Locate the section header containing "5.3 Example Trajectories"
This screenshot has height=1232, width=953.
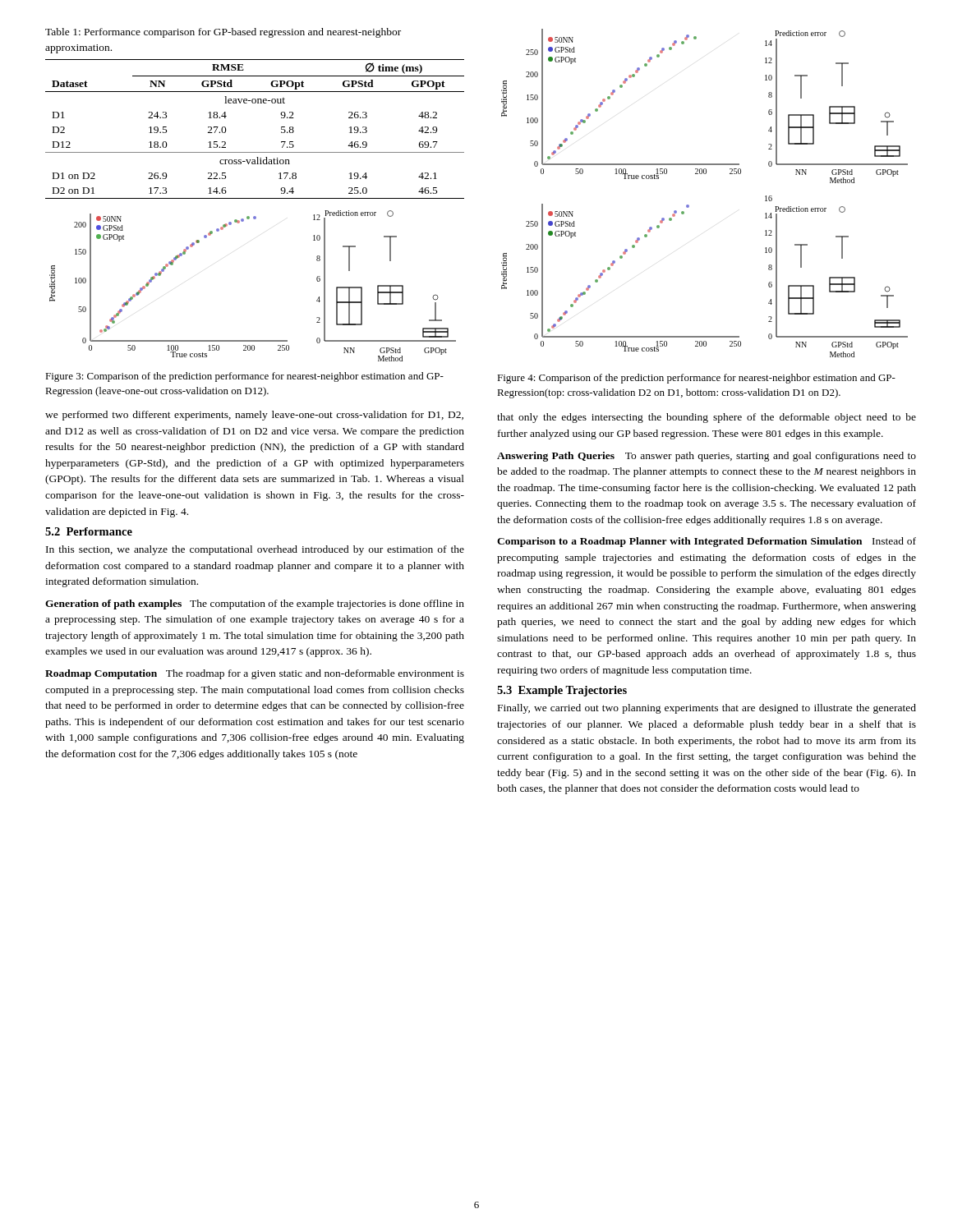(562, 690)
